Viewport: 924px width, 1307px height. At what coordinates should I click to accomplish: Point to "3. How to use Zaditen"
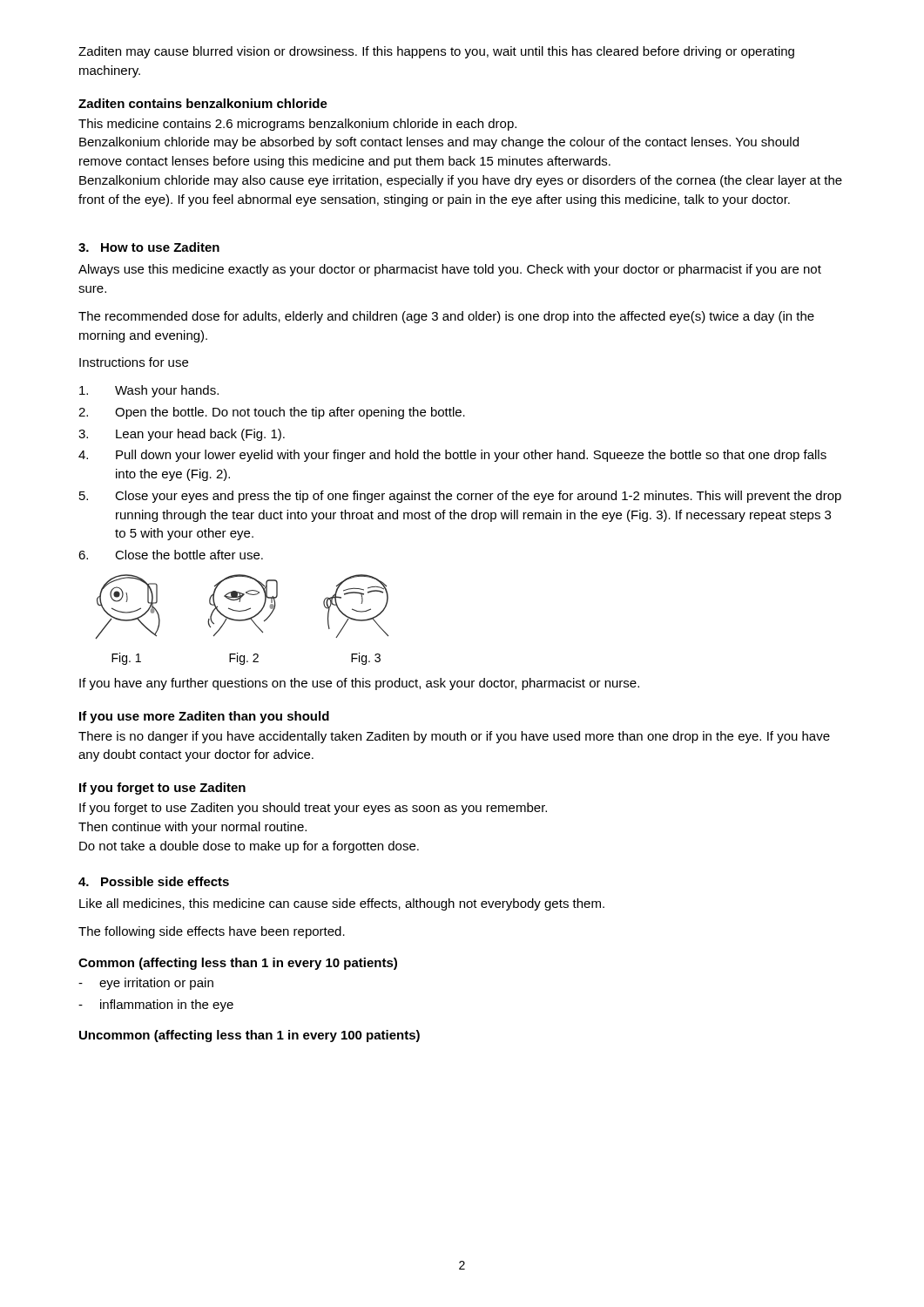click(x=149, y=247)
